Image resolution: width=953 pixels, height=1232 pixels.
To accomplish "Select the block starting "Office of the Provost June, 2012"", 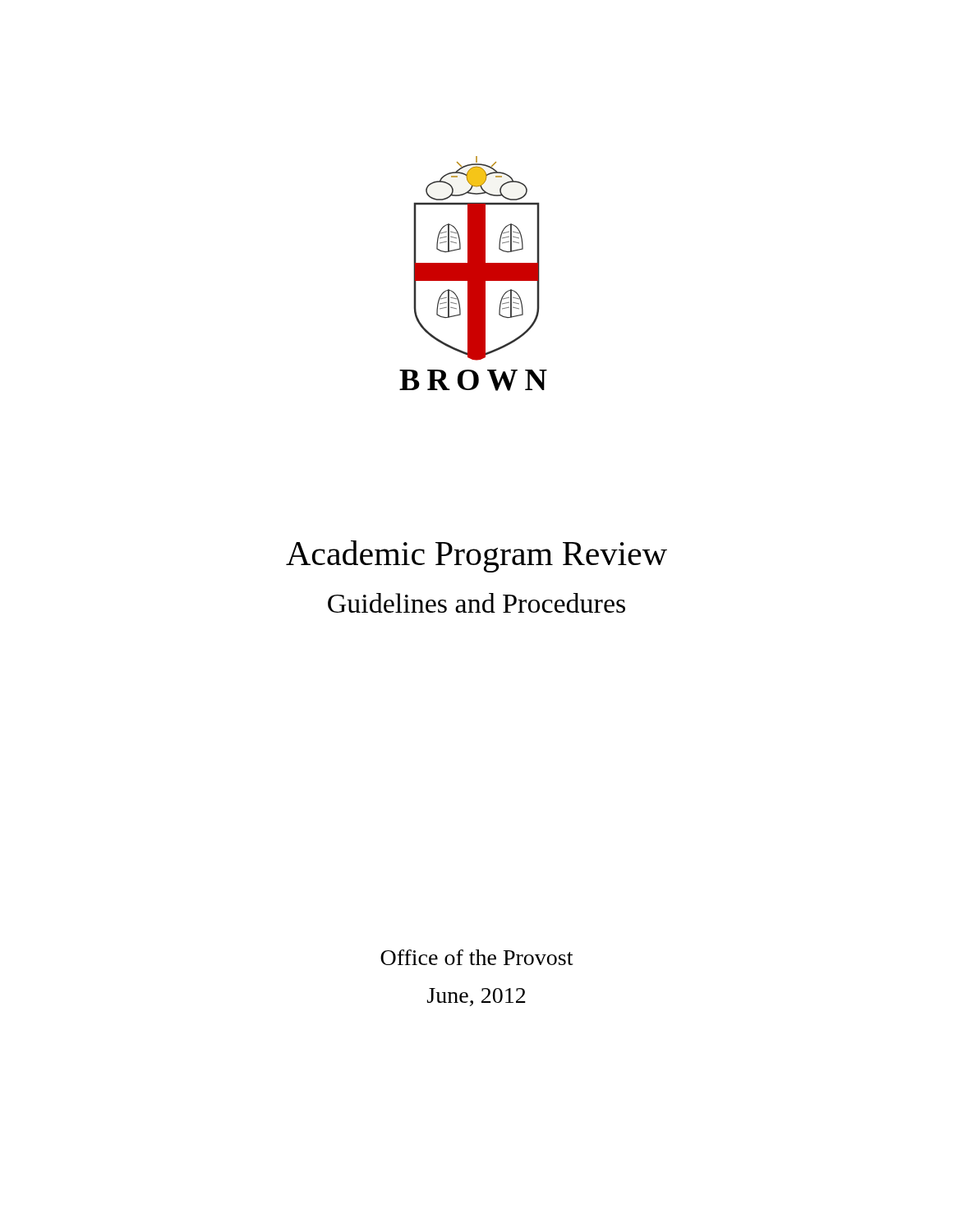I will click(476, 957).
